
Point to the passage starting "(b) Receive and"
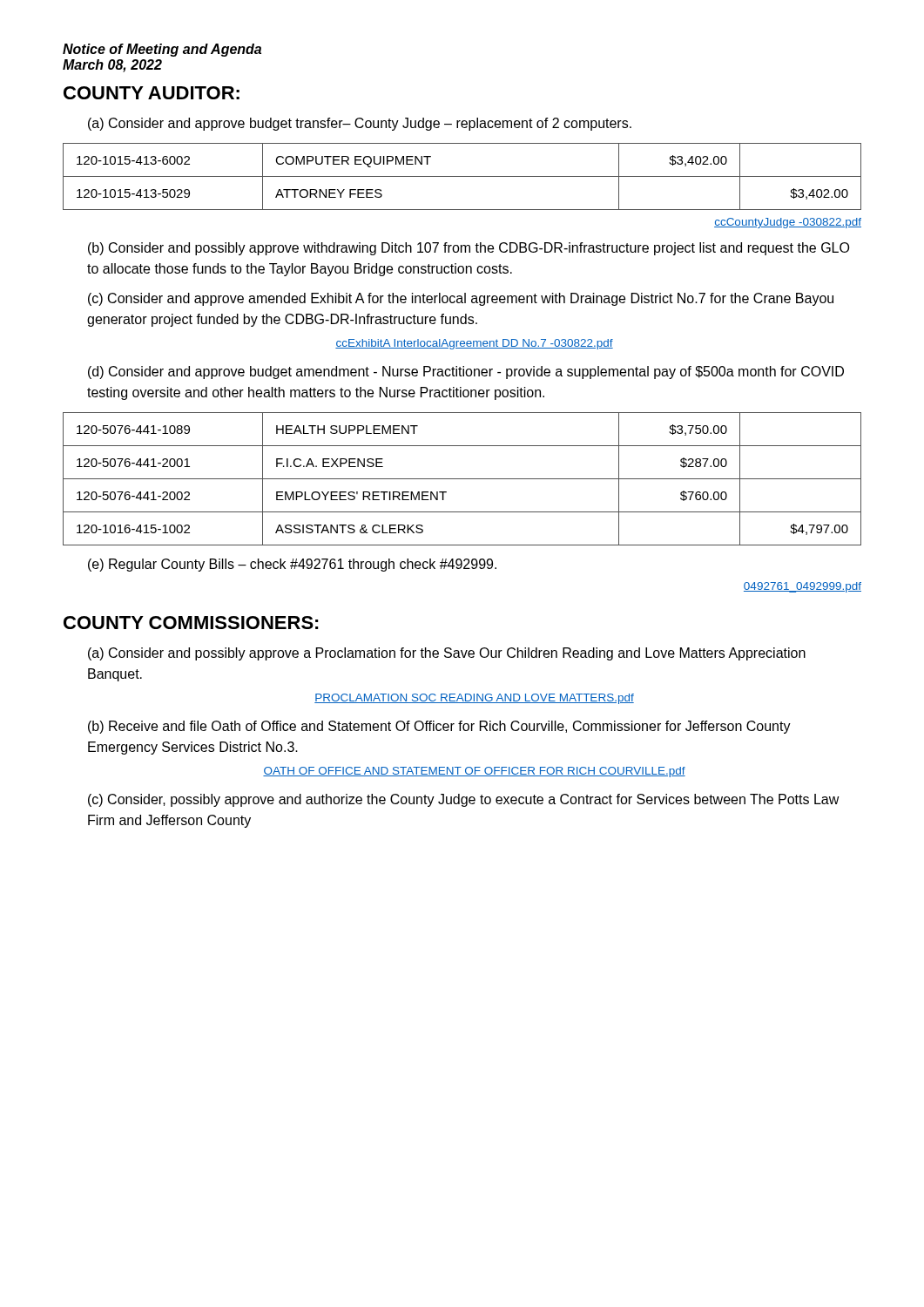(x=439, y=727)
